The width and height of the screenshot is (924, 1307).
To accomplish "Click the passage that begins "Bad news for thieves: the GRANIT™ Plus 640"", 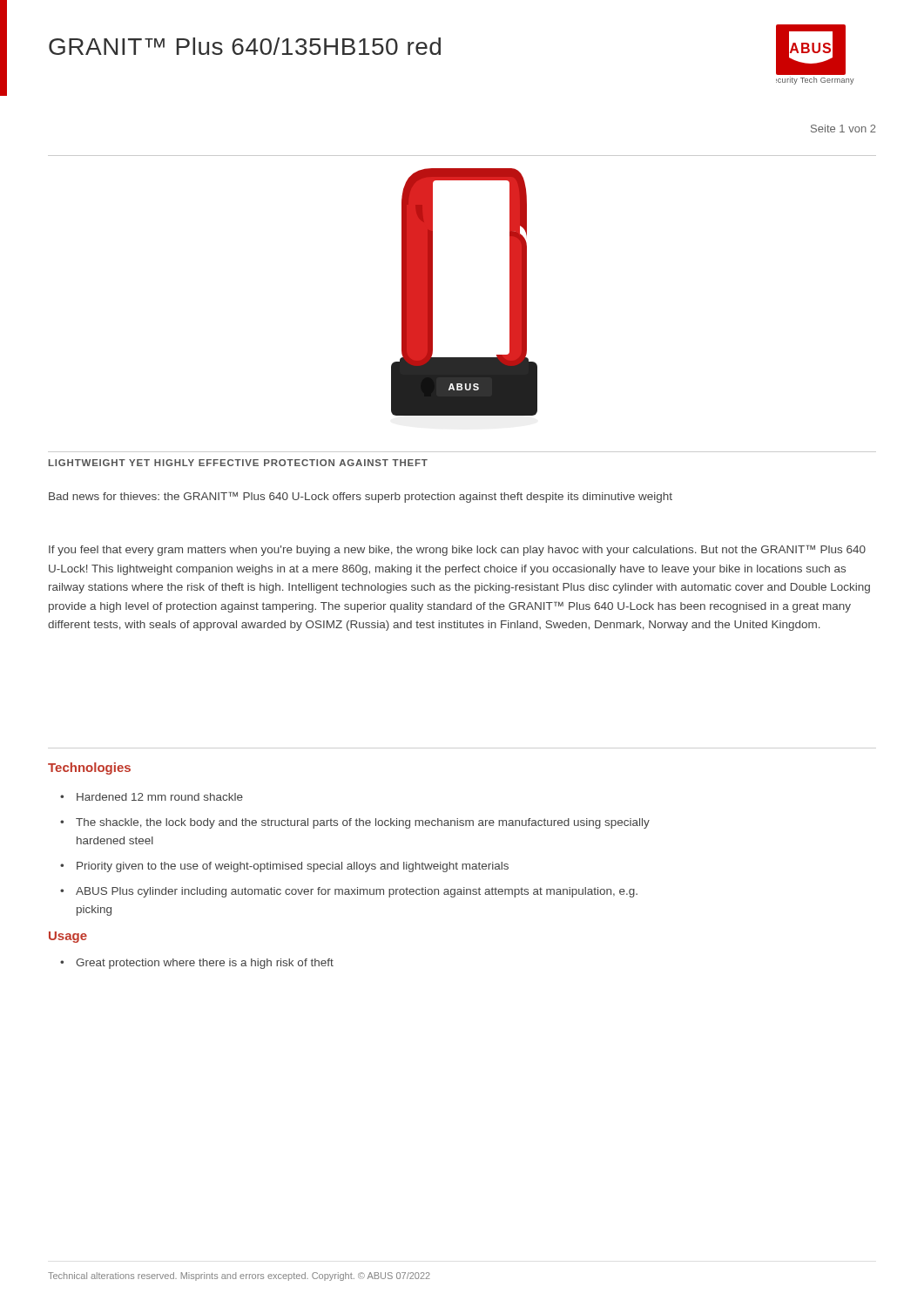I will 360,496.
